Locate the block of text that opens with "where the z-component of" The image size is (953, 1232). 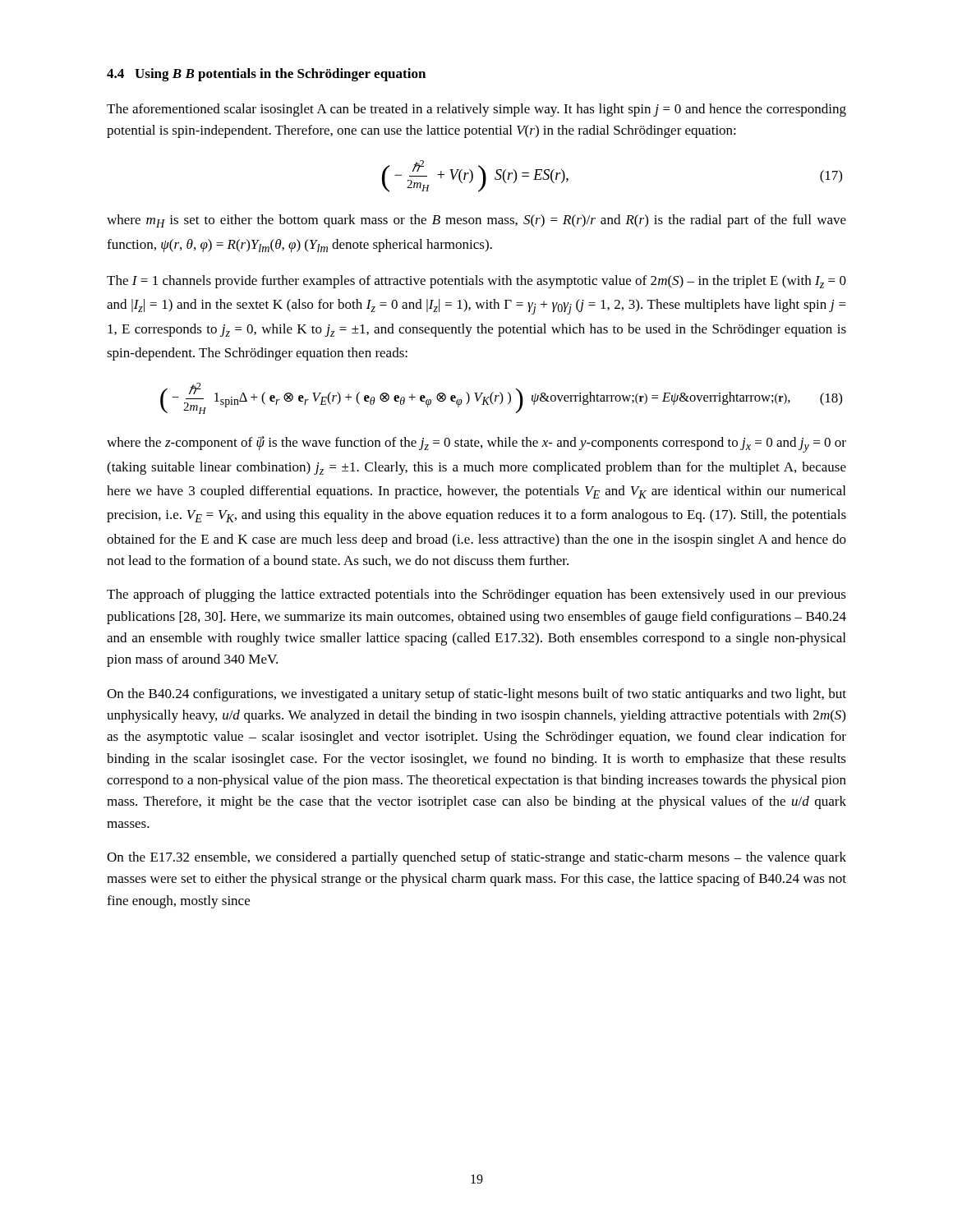[476, 502]
